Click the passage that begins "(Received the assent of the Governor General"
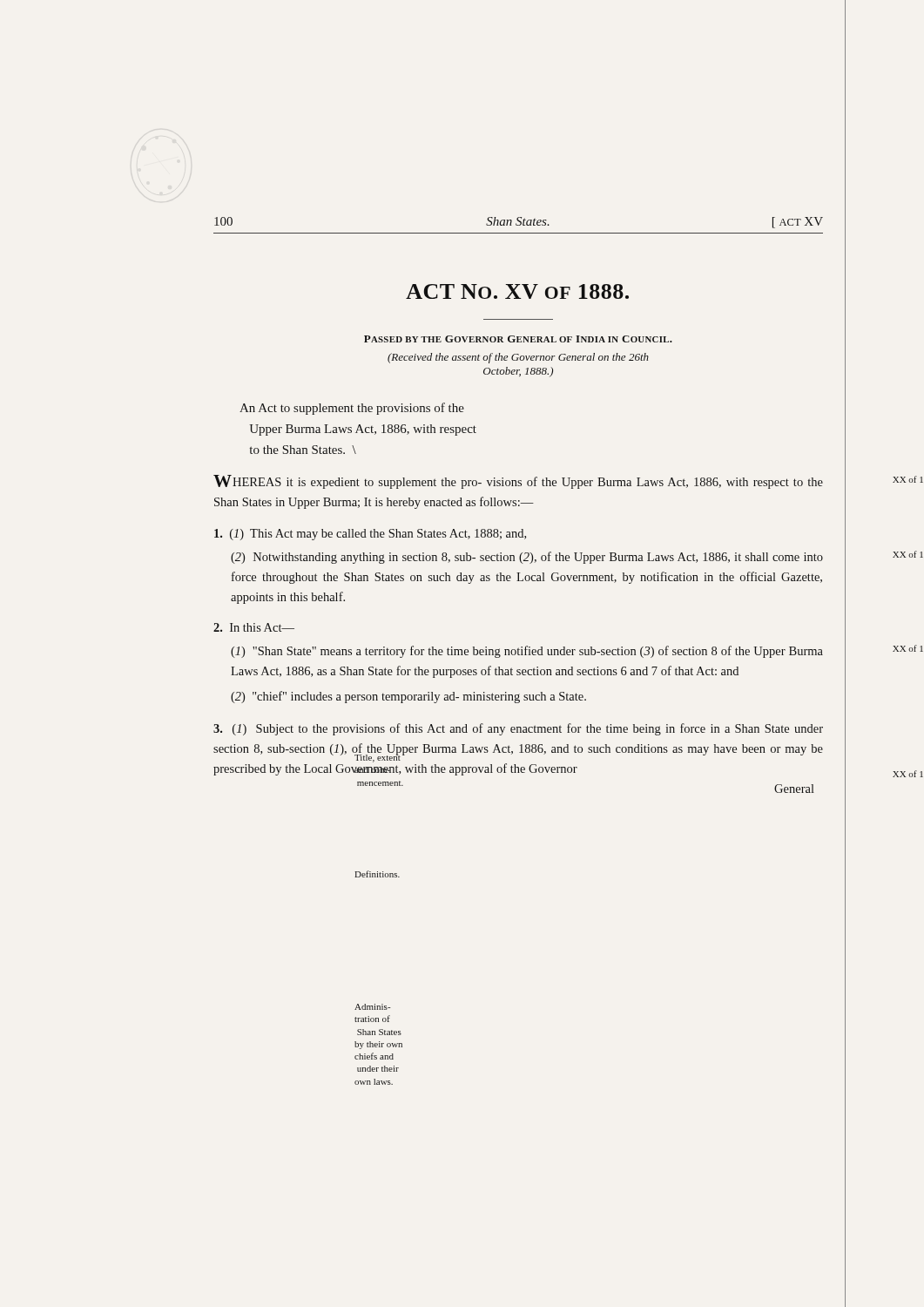 pos(518,364)
